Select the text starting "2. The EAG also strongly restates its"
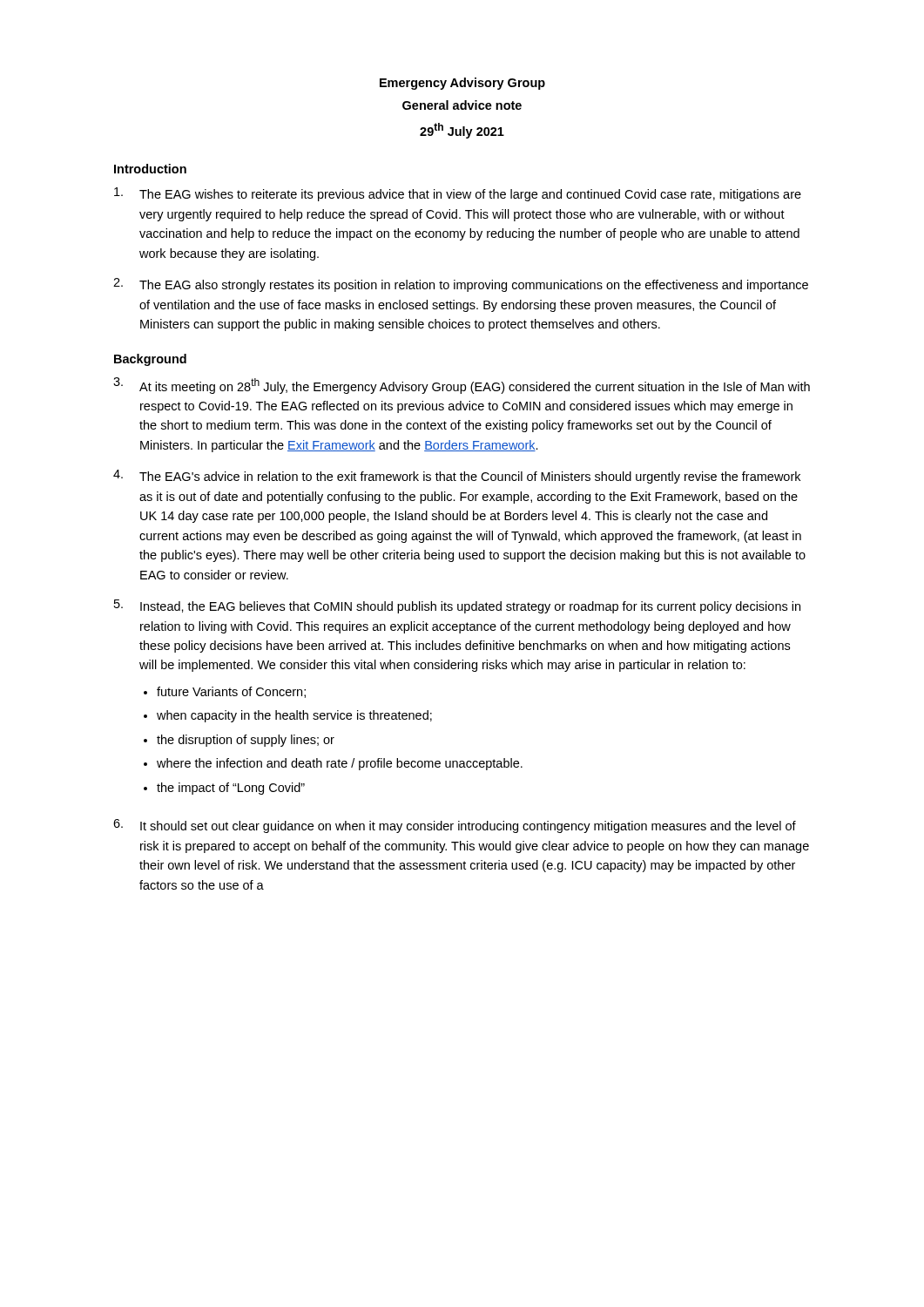Viewport: 924px width, 1307px height. tap(462, 305)
